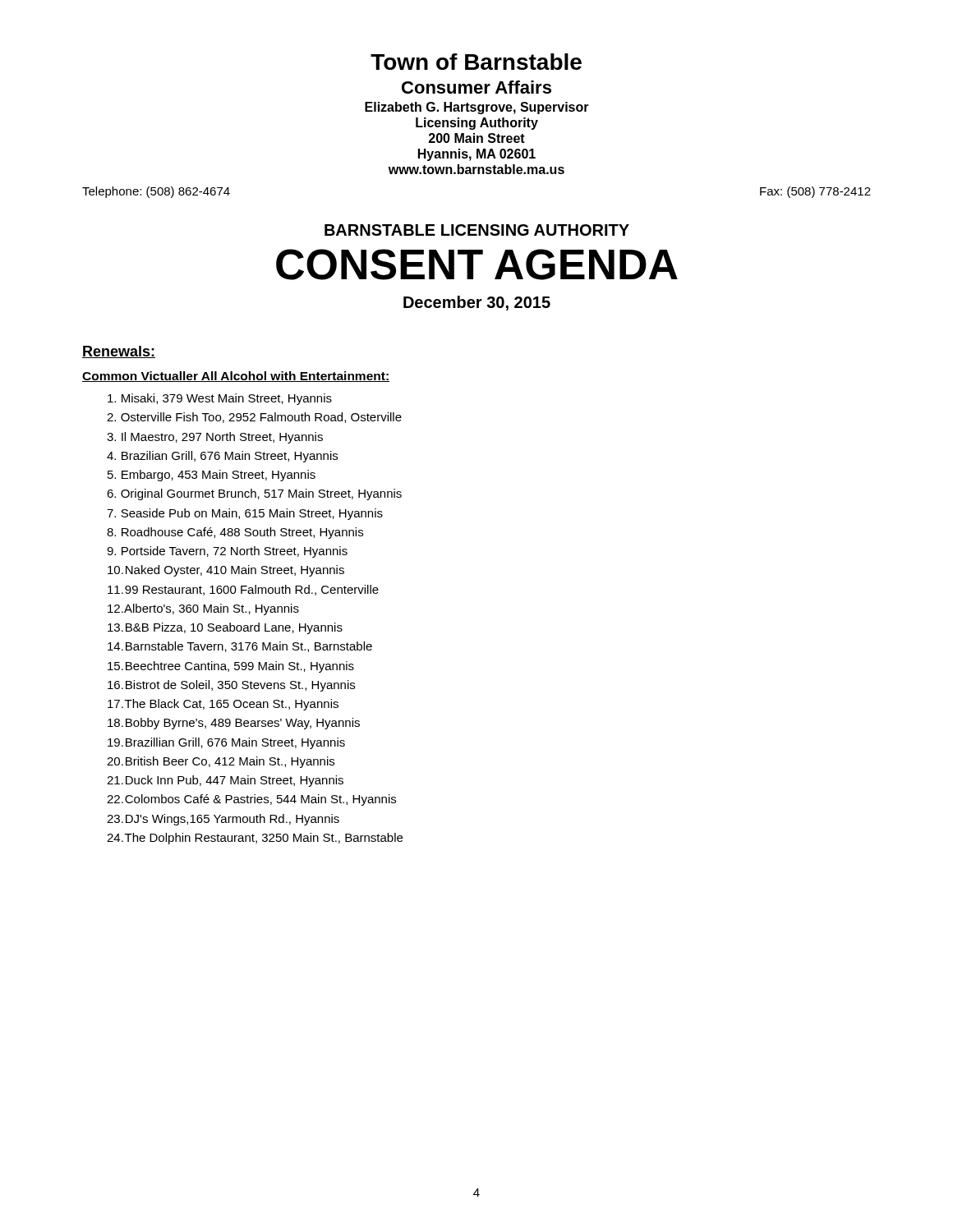Select the region starting "13. B&B Pizza, 10 Seaboard"
The height and width of the screenshot is (1232, 953).
(x=225, y=627)
